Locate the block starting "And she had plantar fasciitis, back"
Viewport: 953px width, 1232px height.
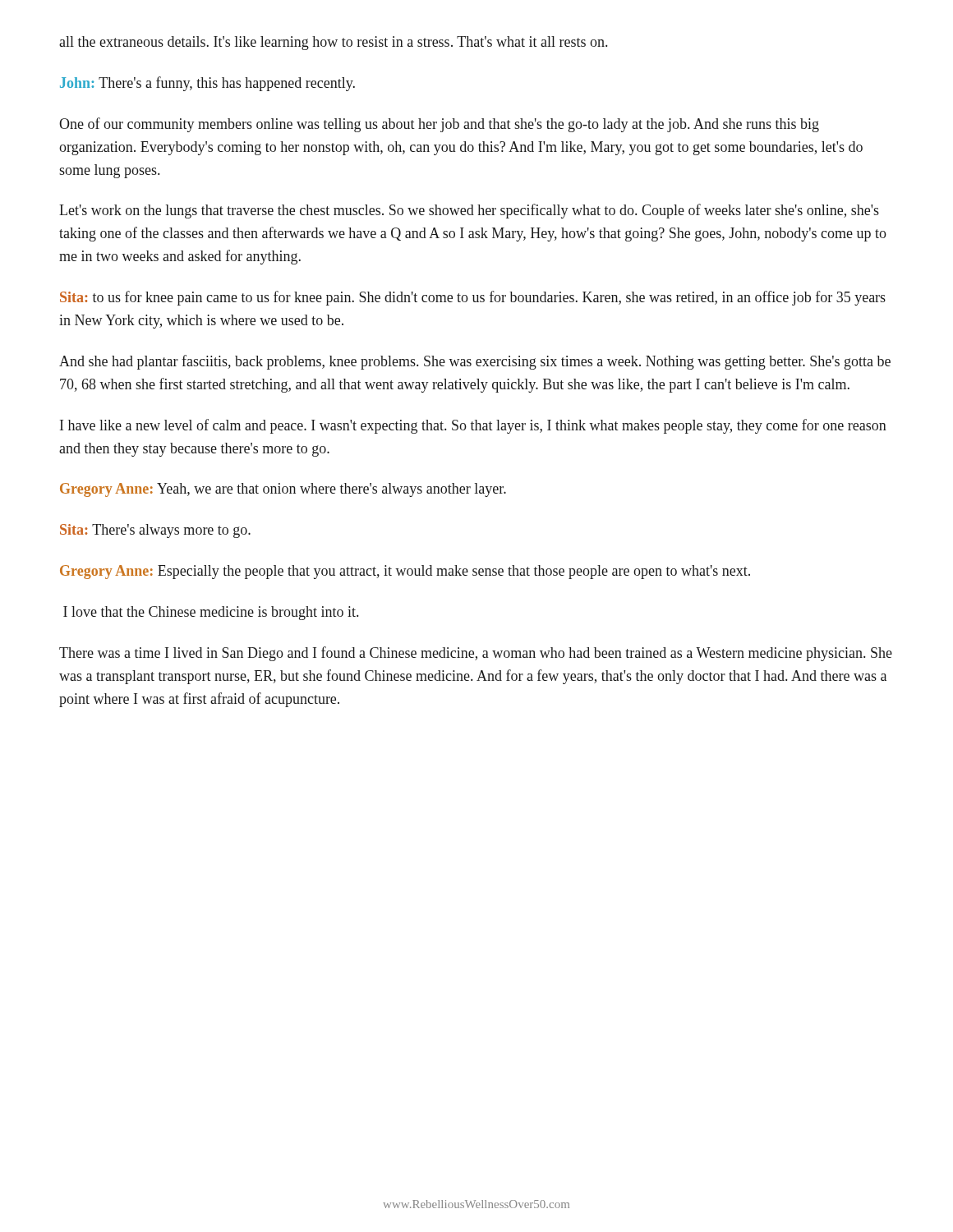(475, 373)
